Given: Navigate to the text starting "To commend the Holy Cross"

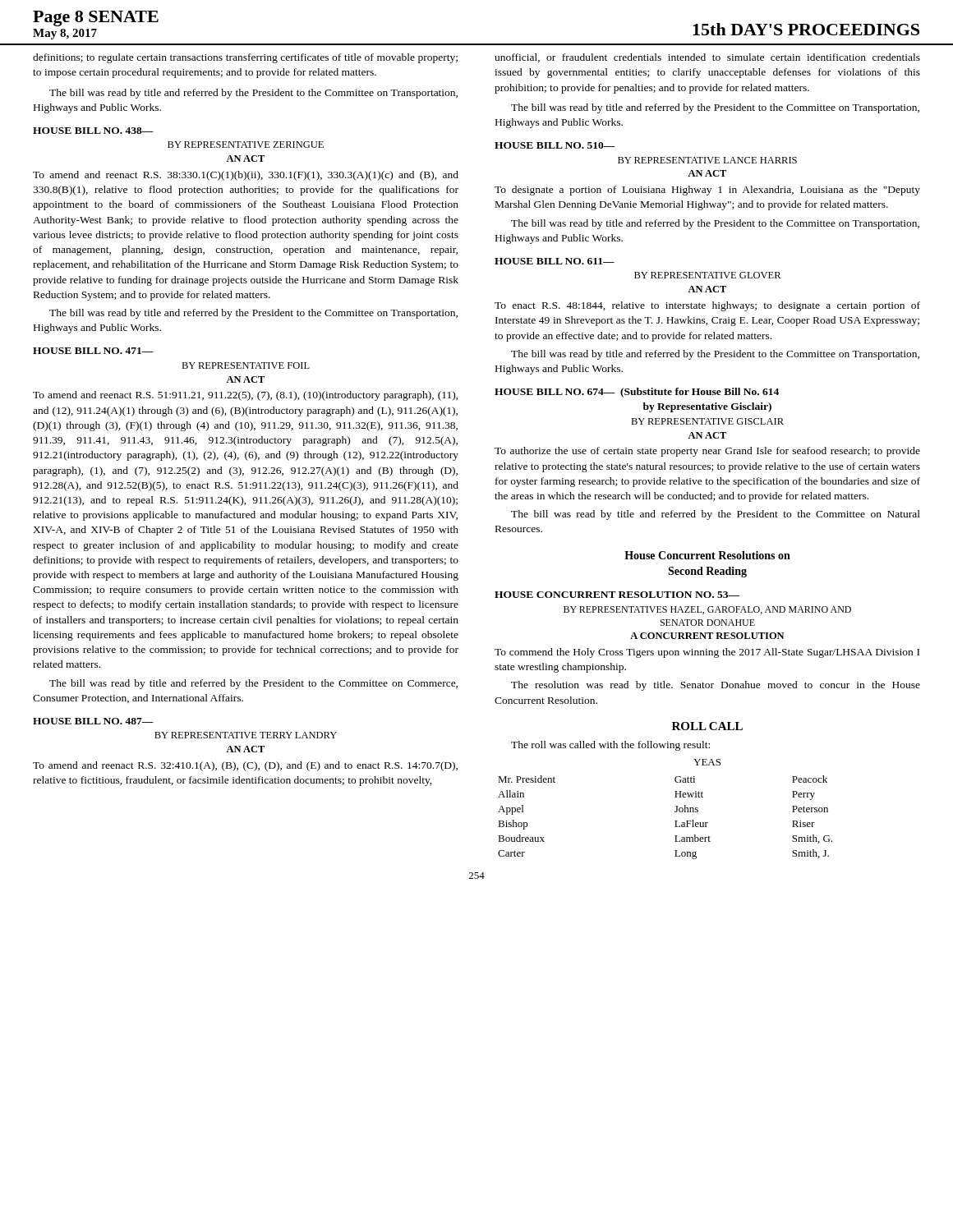Looking at the screenshot, I should point(707,660).
